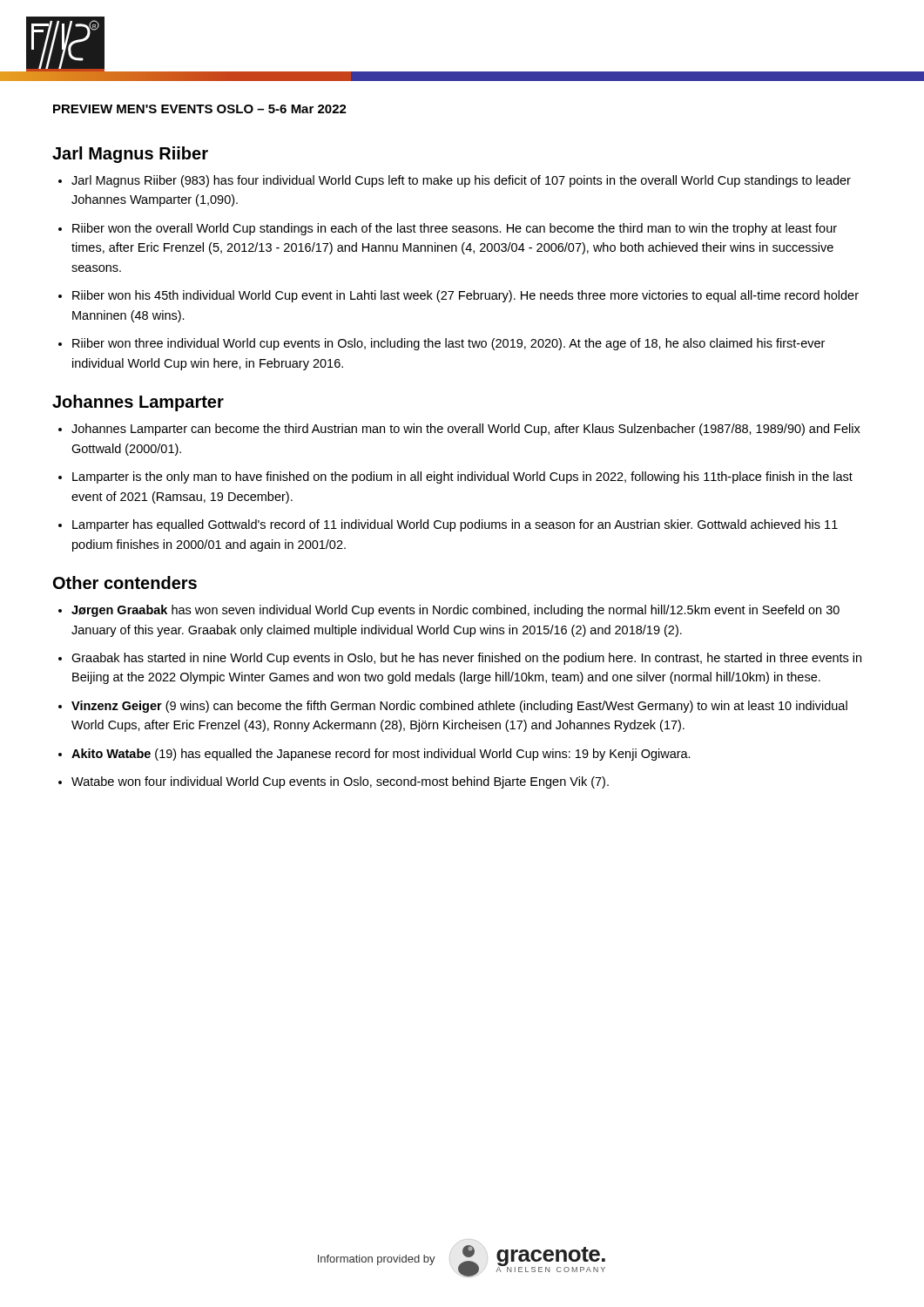The image size is (924, 1307).
Task: Click on the region starting "Information provided by"
Action: click(x=376, y=1258)
